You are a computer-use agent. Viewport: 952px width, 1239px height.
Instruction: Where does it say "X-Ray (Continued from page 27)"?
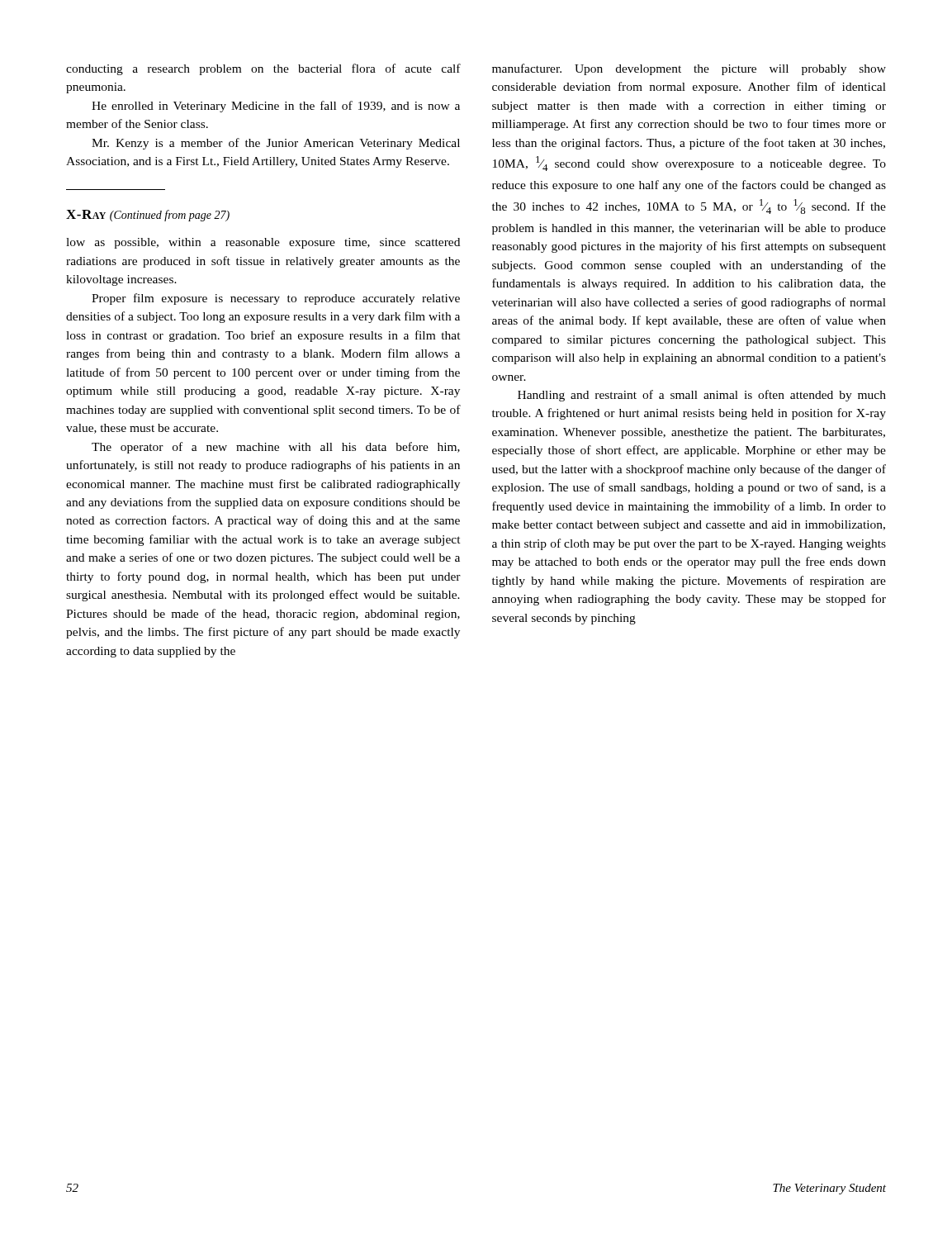pyautogui.click(x=148, y=214)
